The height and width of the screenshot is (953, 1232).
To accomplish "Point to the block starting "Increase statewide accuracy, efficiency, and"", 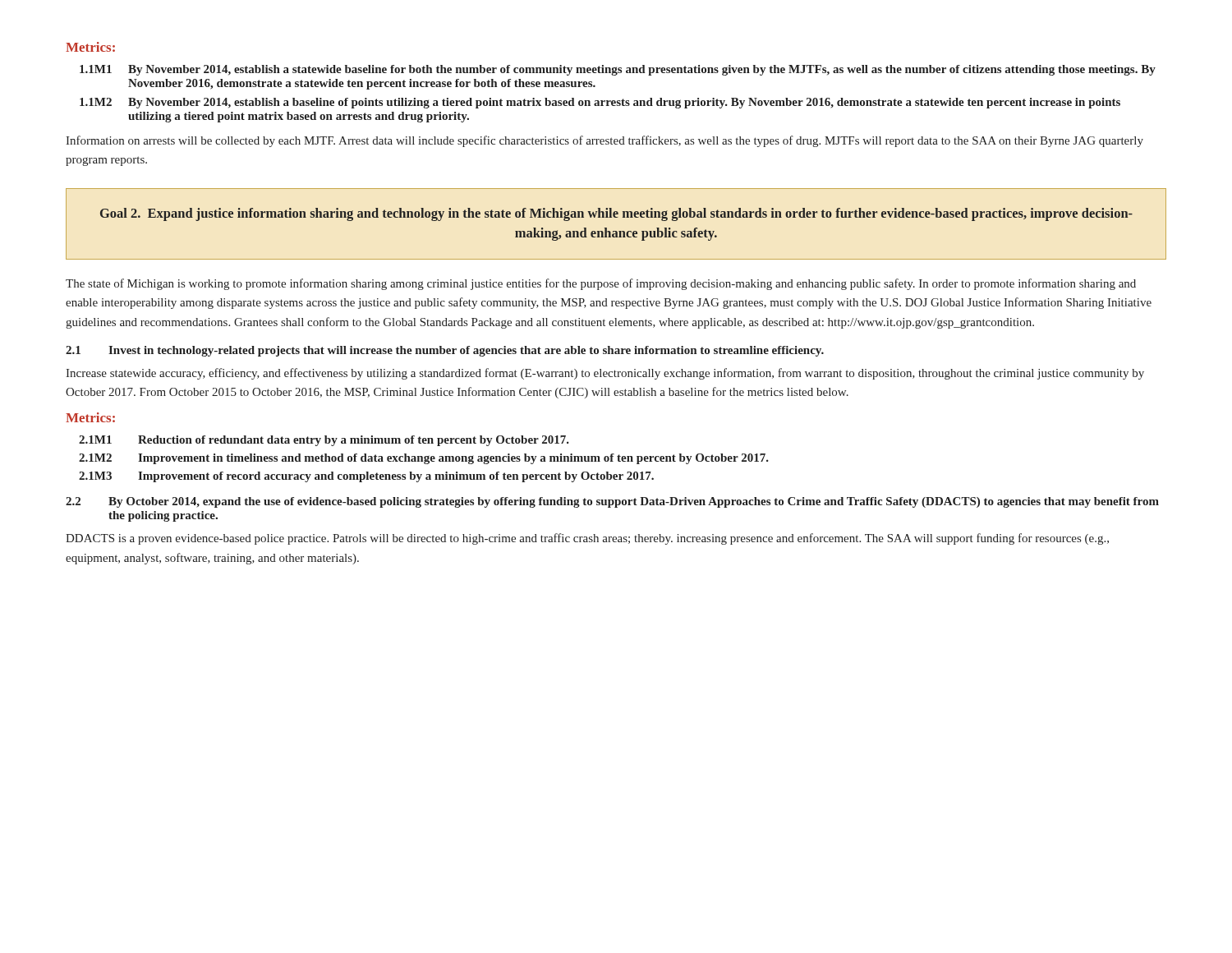I will pyautogui.click(x=605, y=382).
